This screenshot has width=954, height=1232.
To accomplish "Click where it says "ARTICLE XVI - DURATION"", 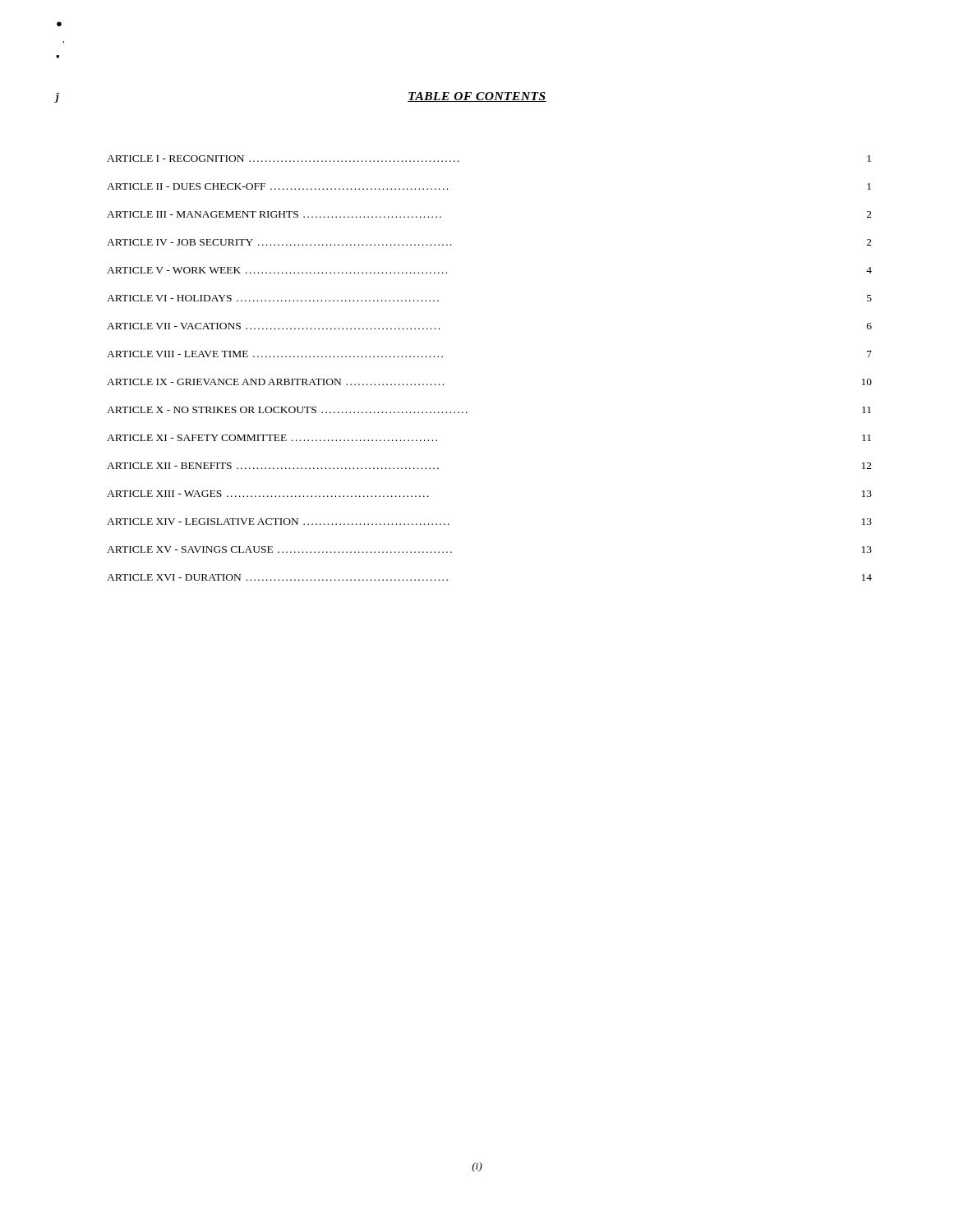I will 174,577.
